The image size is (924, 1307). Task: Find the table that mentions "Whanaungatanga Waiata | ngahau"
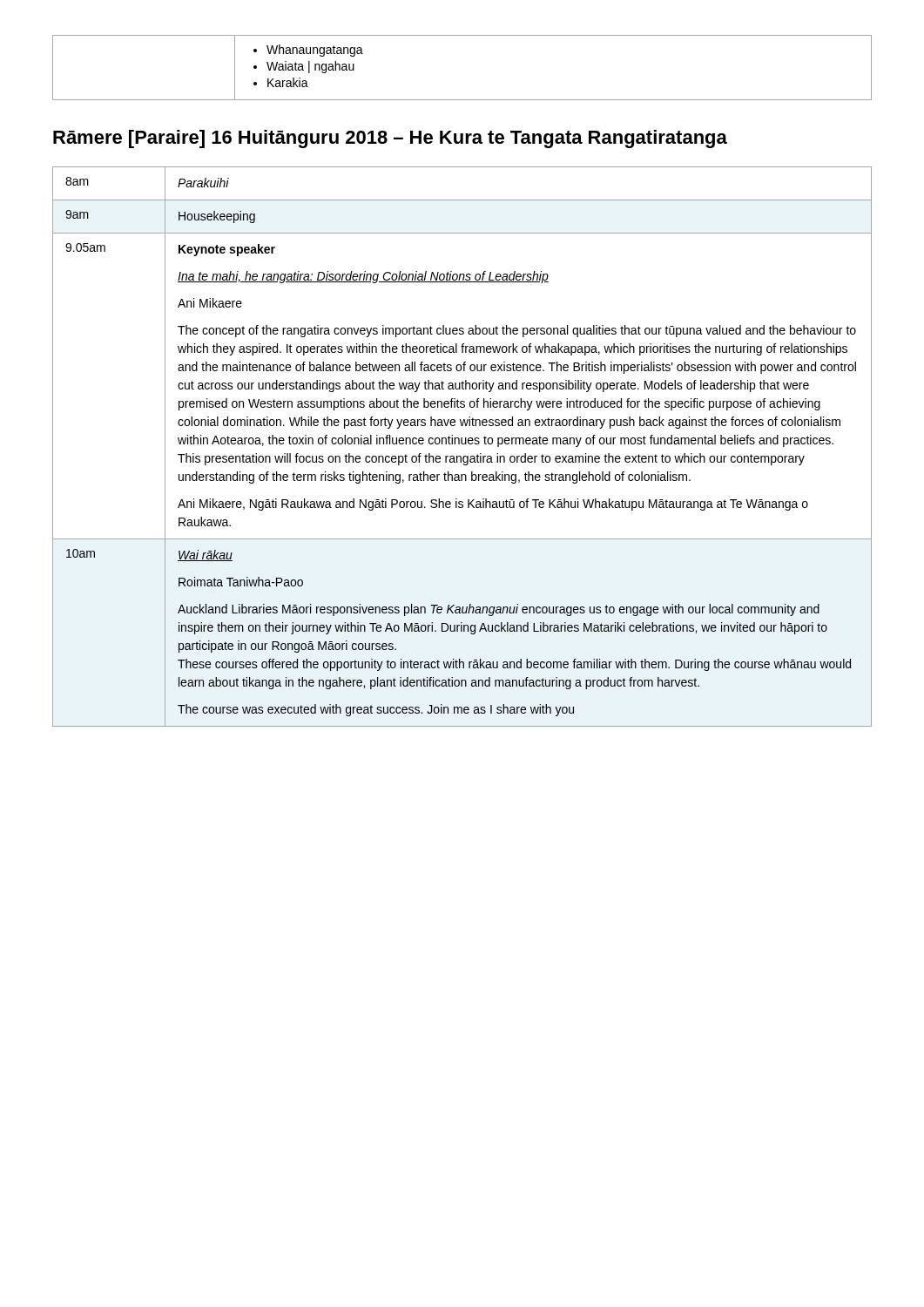[462, 68]
